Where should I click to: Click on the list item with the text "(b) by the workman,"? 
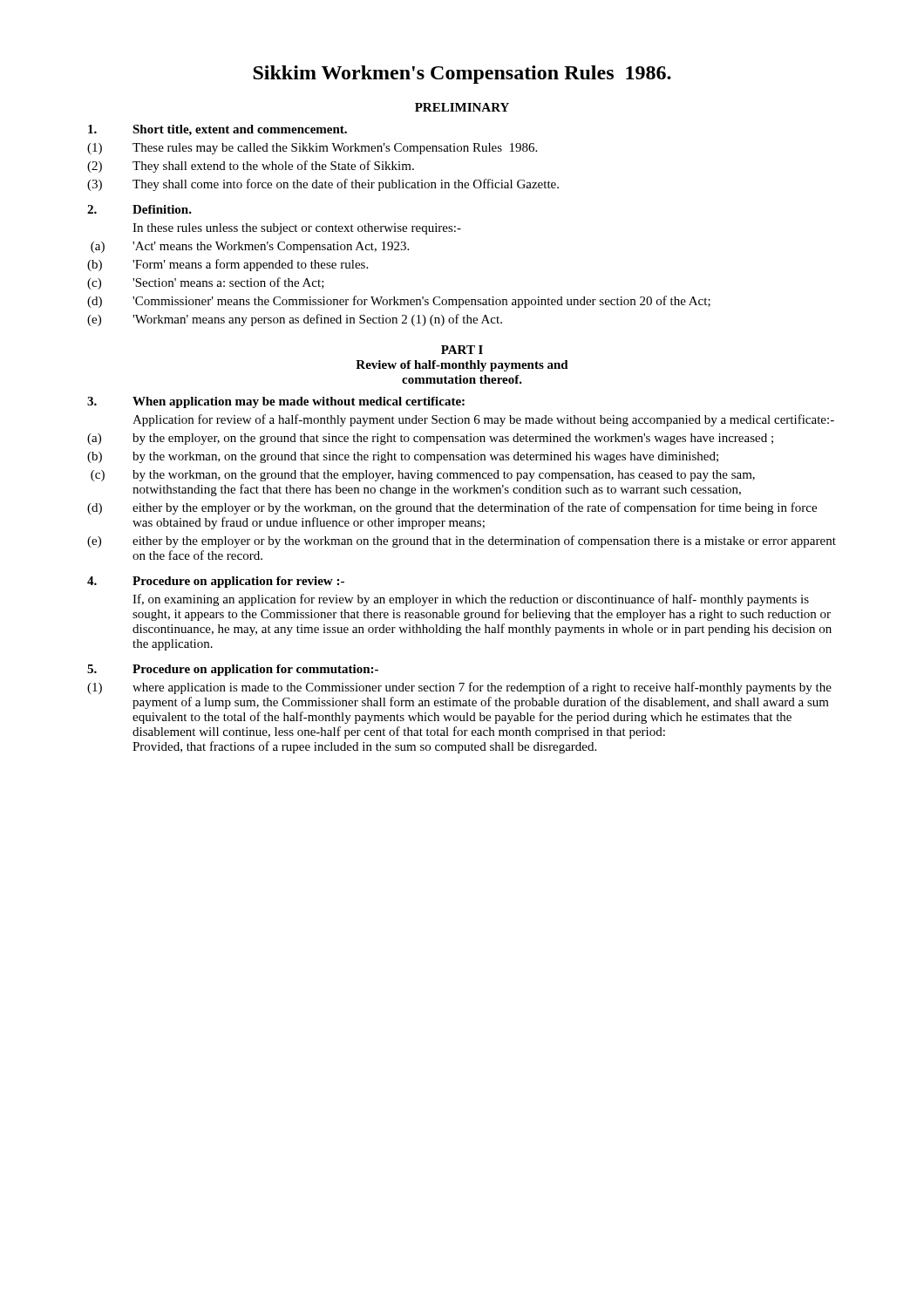coord(462,456)
